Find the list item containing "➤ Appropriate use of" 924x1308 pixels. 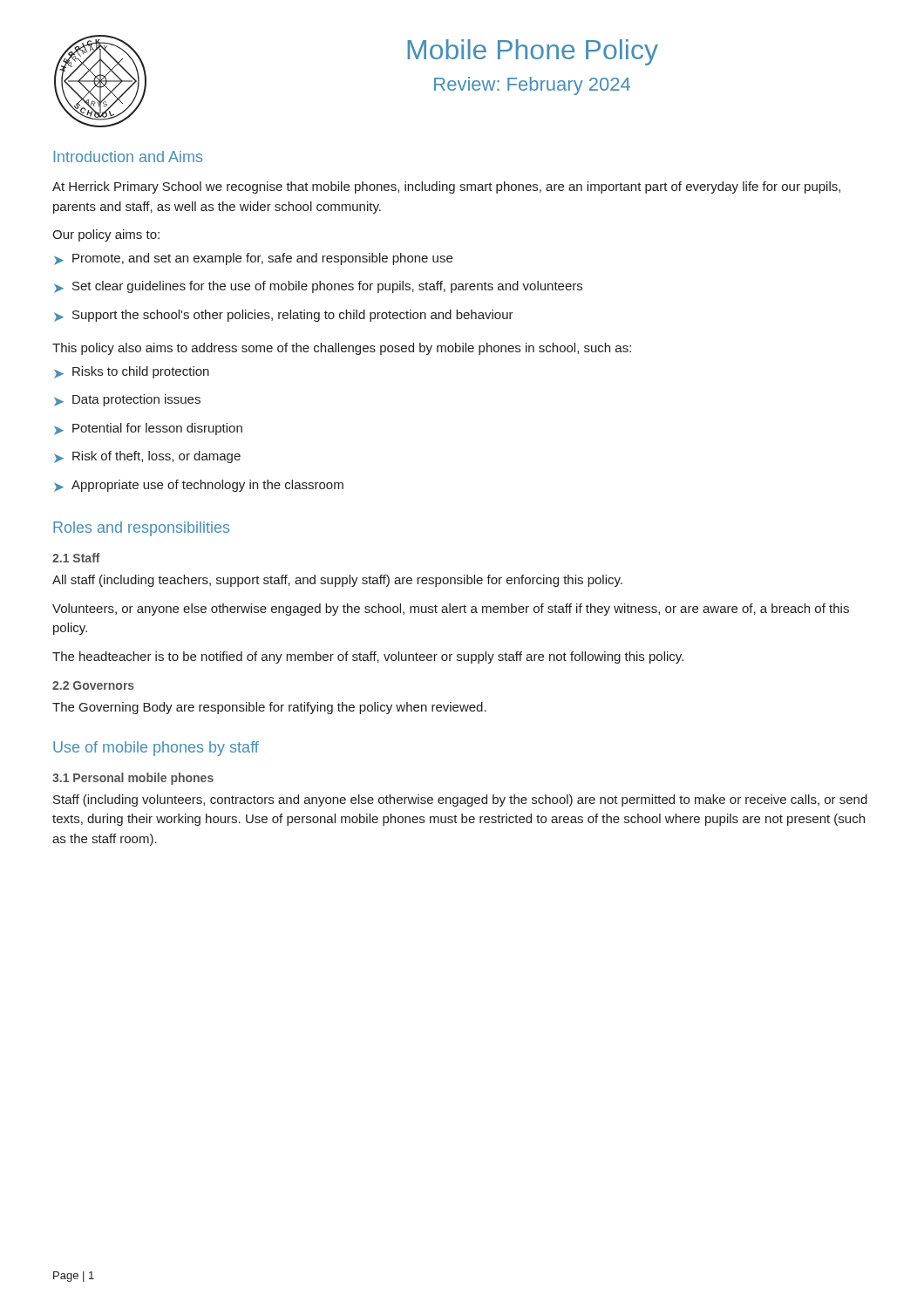[198, 486]
